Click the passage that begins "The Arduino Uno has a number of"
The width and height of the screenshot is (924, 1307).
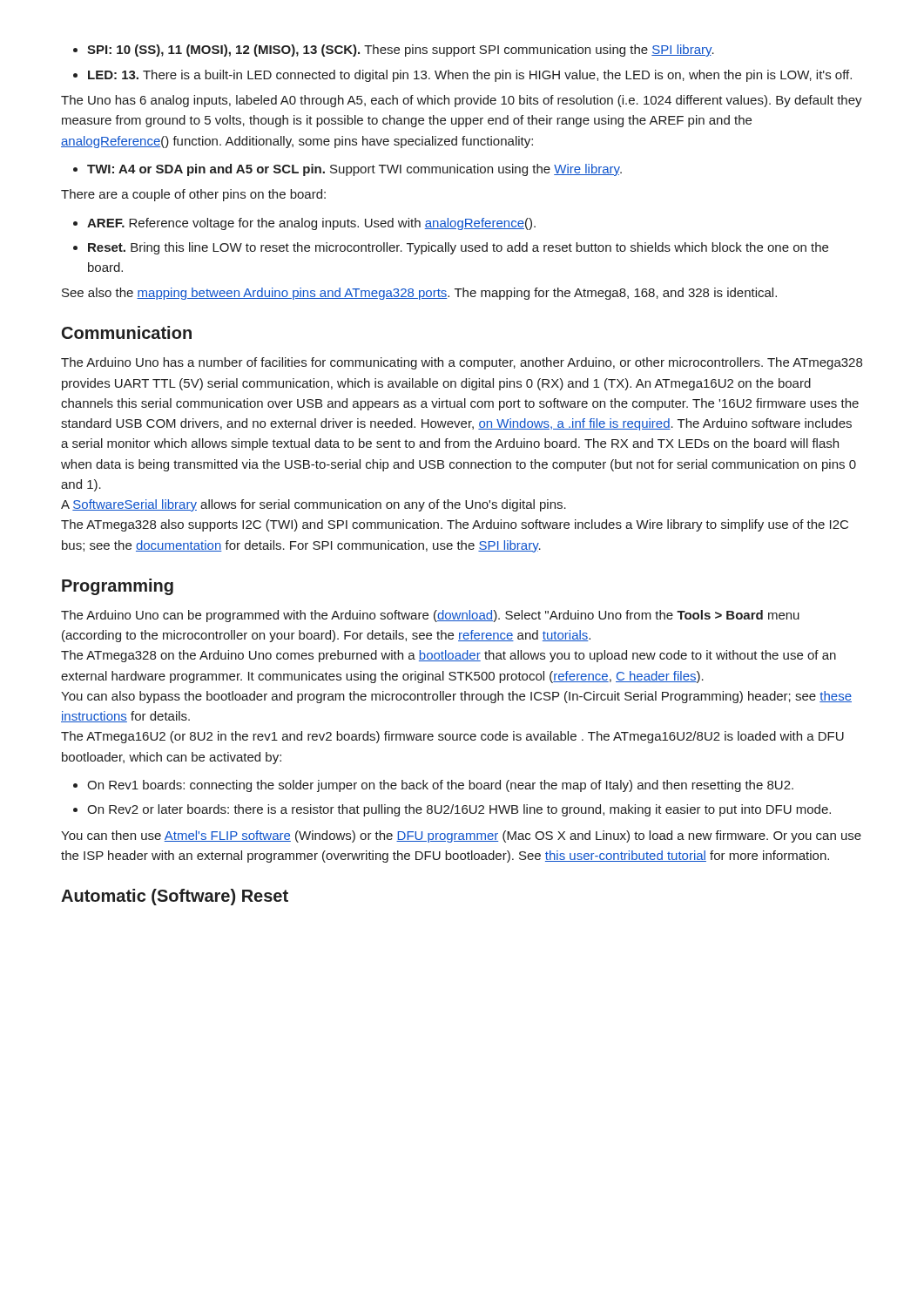[x=462, y=454]
